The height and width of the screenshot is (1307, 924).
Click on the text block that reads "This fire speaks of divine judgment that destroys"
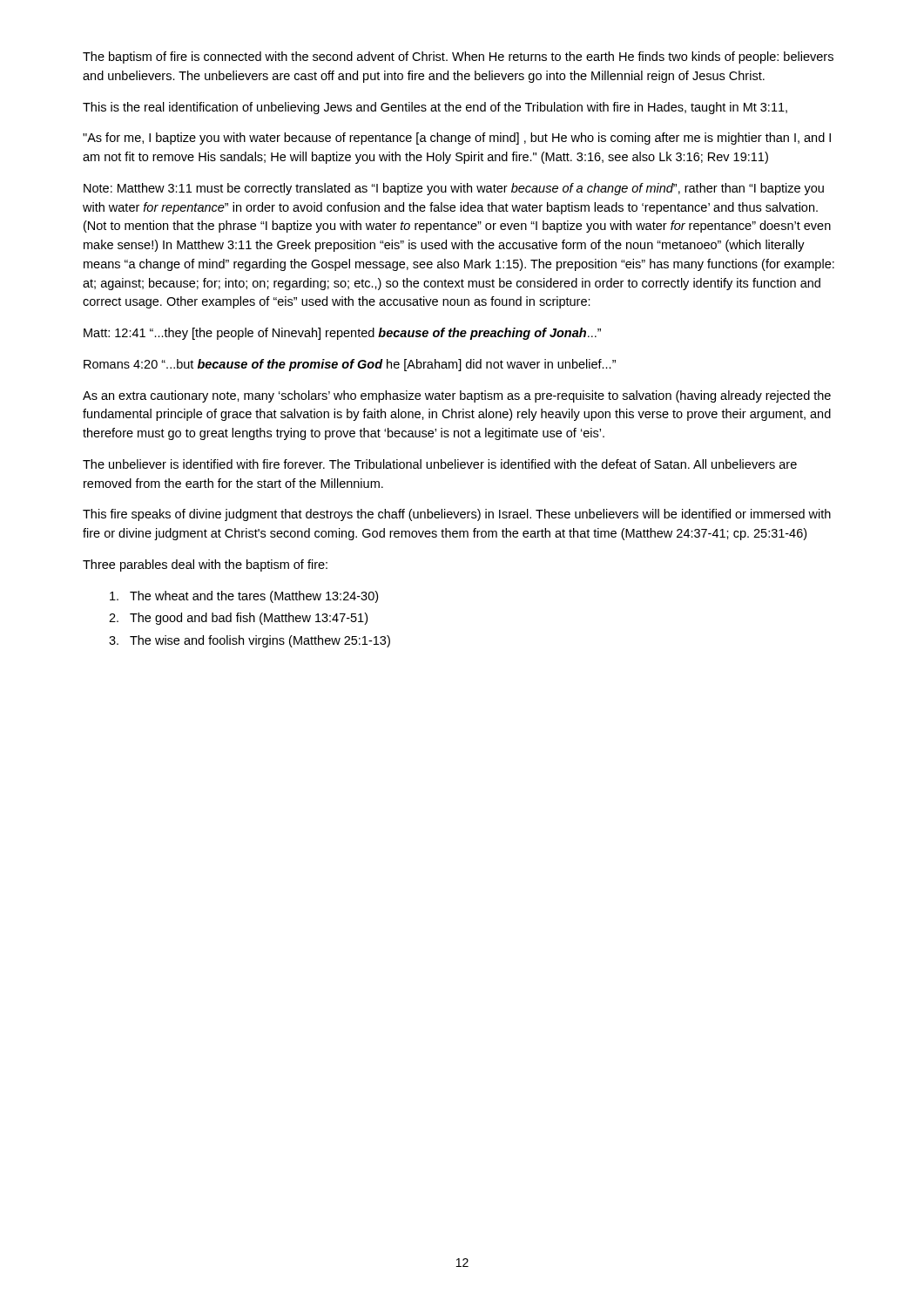point(457,524)
